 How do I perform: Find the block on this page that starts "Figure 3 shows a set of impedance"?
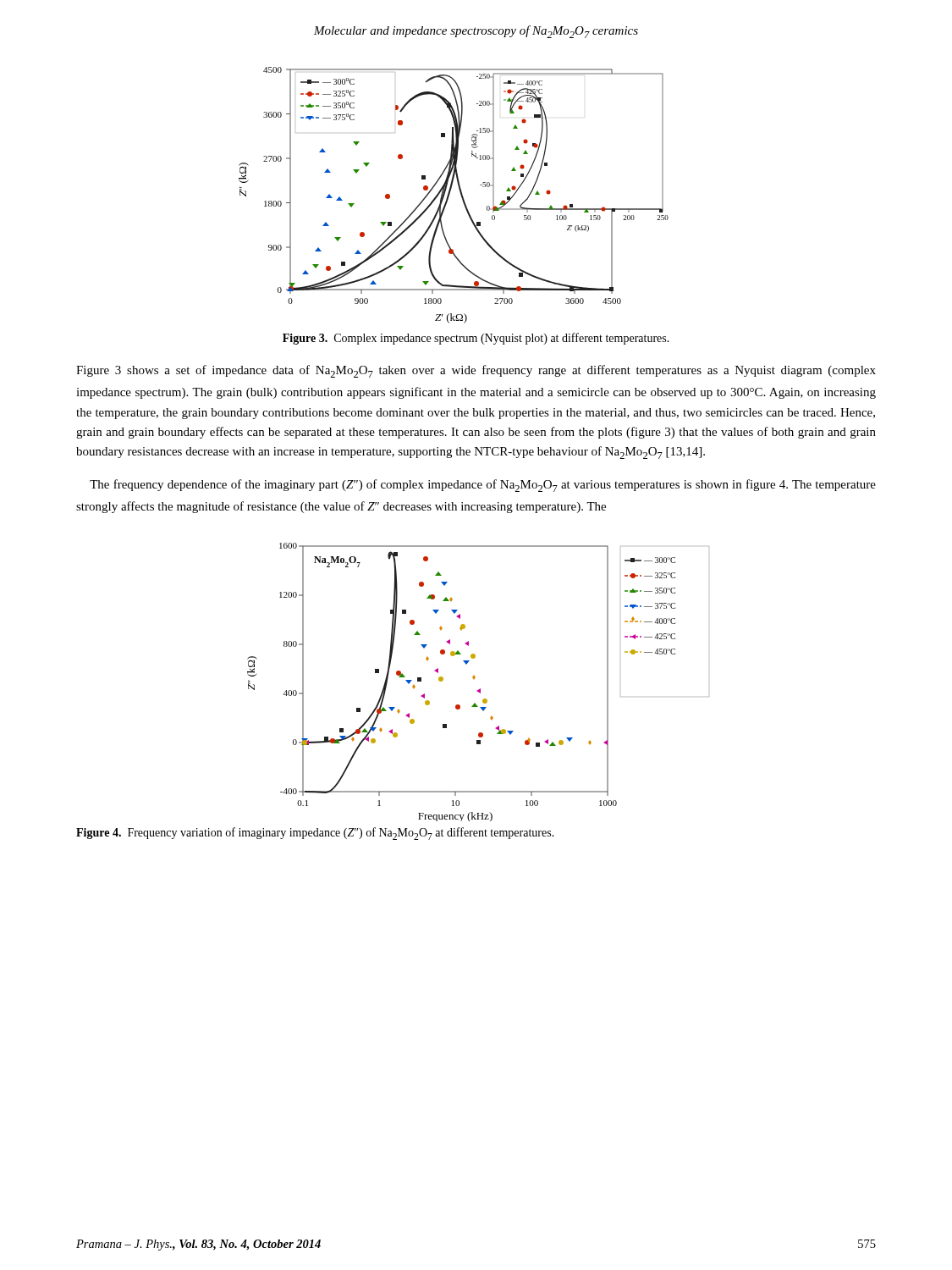(x=476, y=412)
